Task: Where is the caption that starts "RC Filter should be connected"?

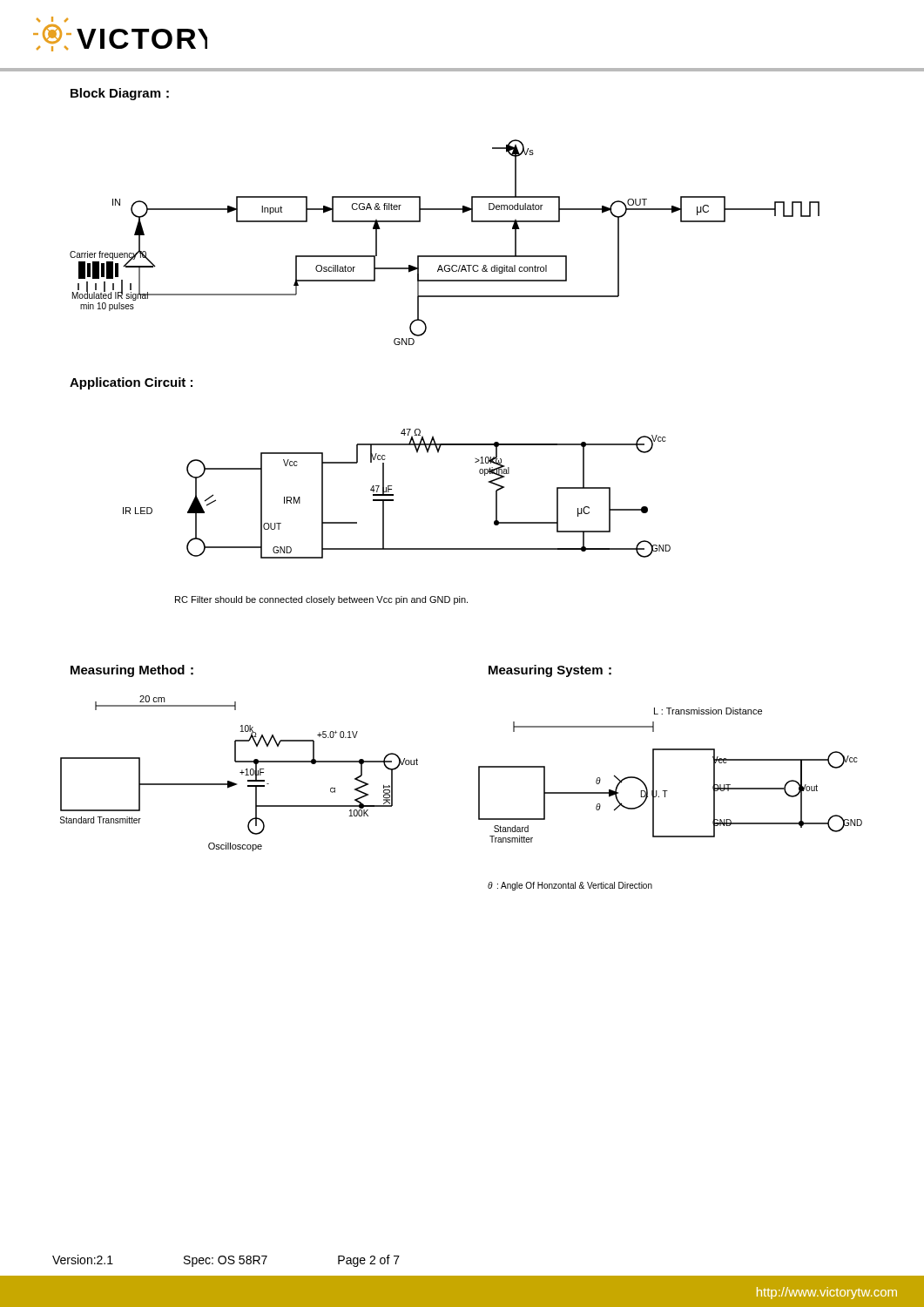Action: point(321,600)
